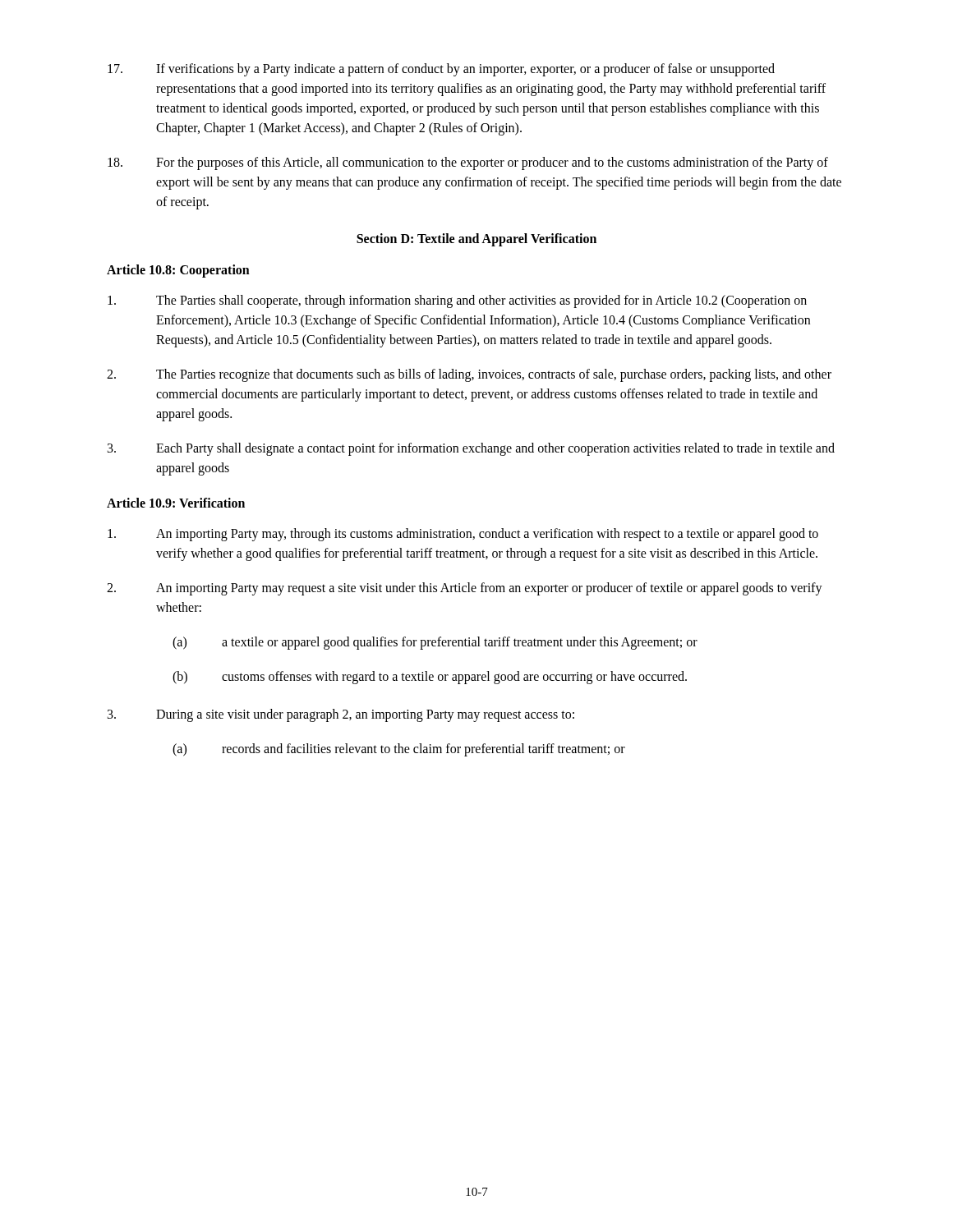The width and height of the screenshot is (953, 1232).
Task: Select the list item with the text "(a) records and facilities"
Action: (509, 749)
